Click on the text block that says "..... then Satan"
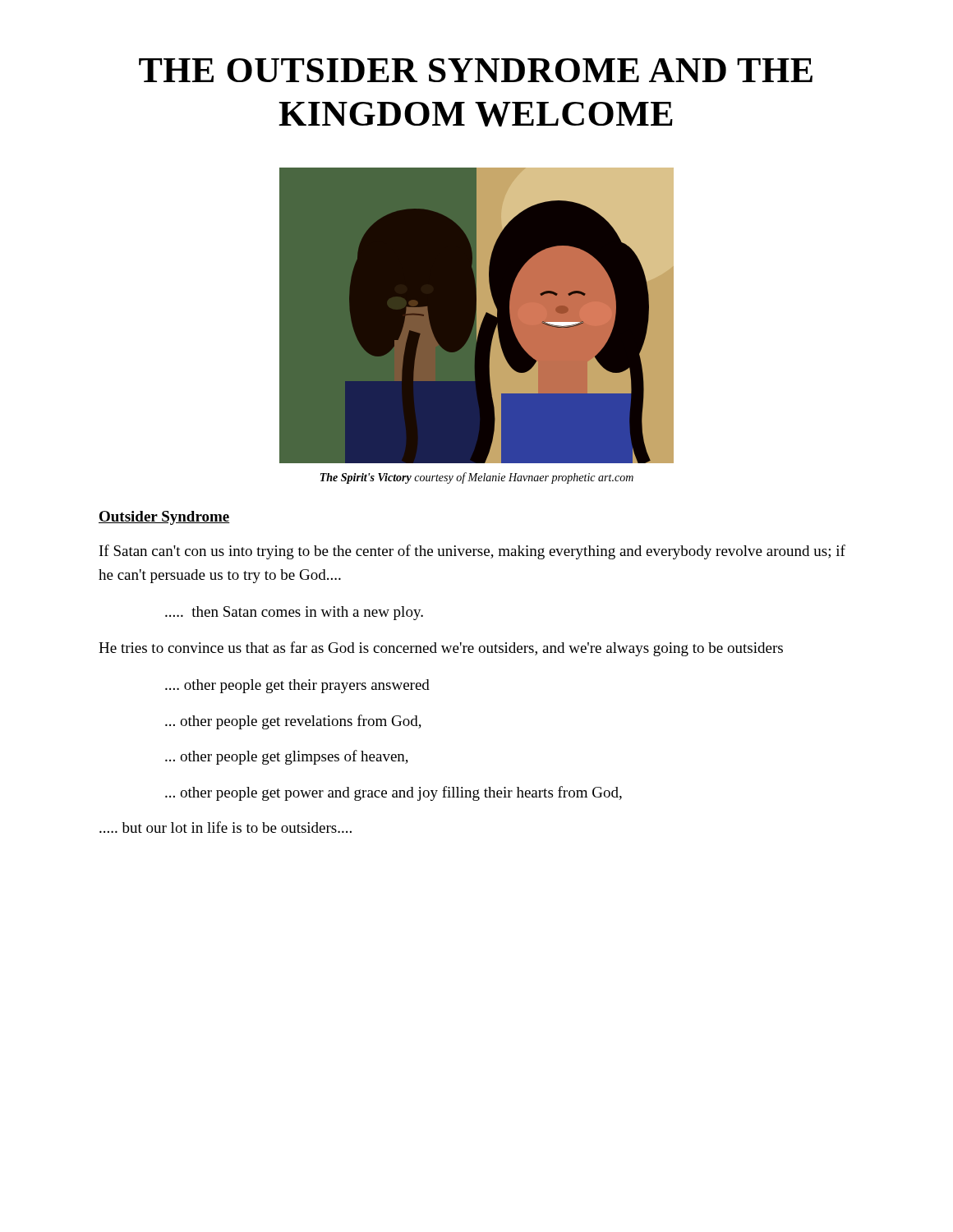 [x=294, y=612]
